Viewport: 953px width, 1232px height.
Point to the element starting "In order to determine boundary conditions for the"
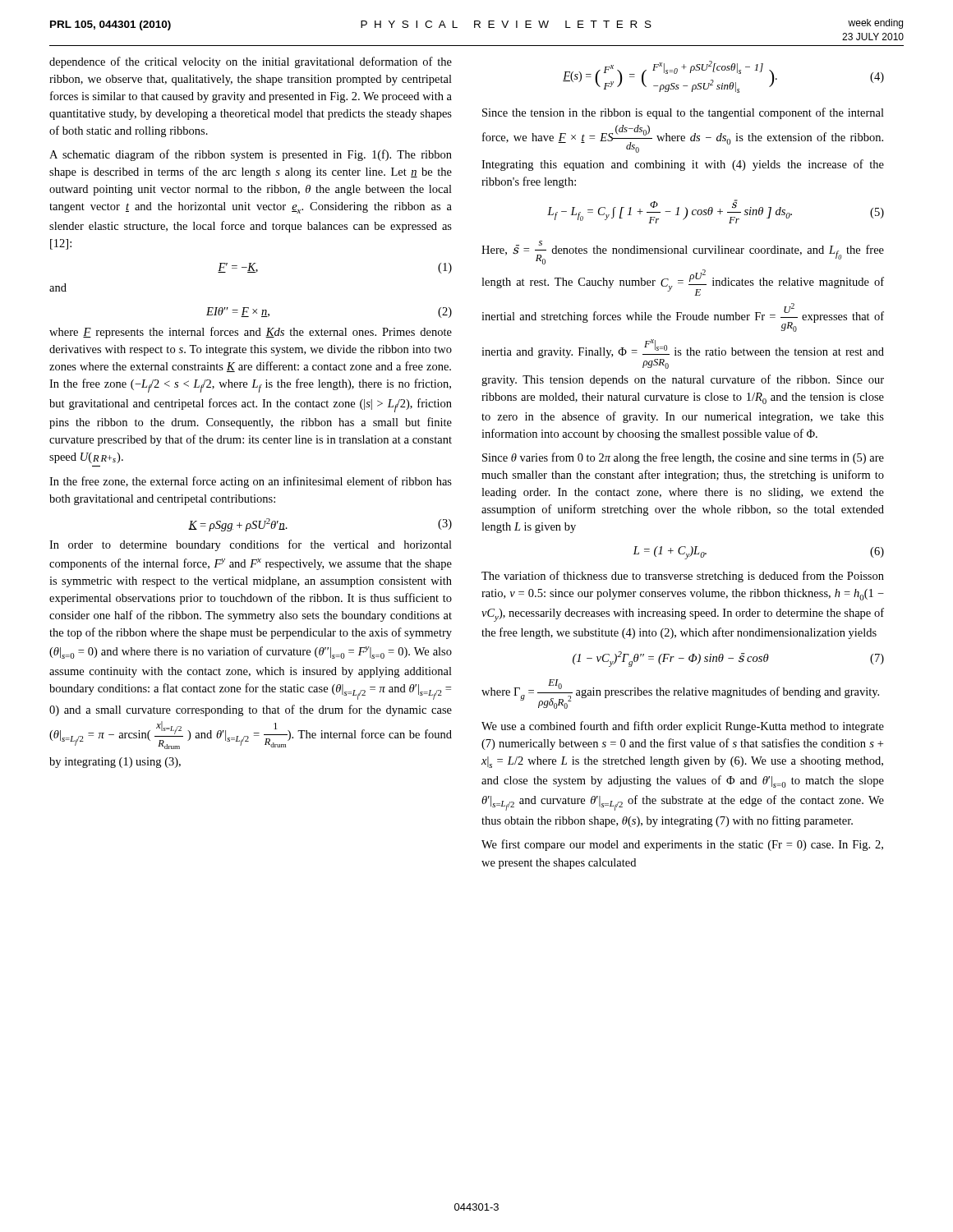coord(251,653)
